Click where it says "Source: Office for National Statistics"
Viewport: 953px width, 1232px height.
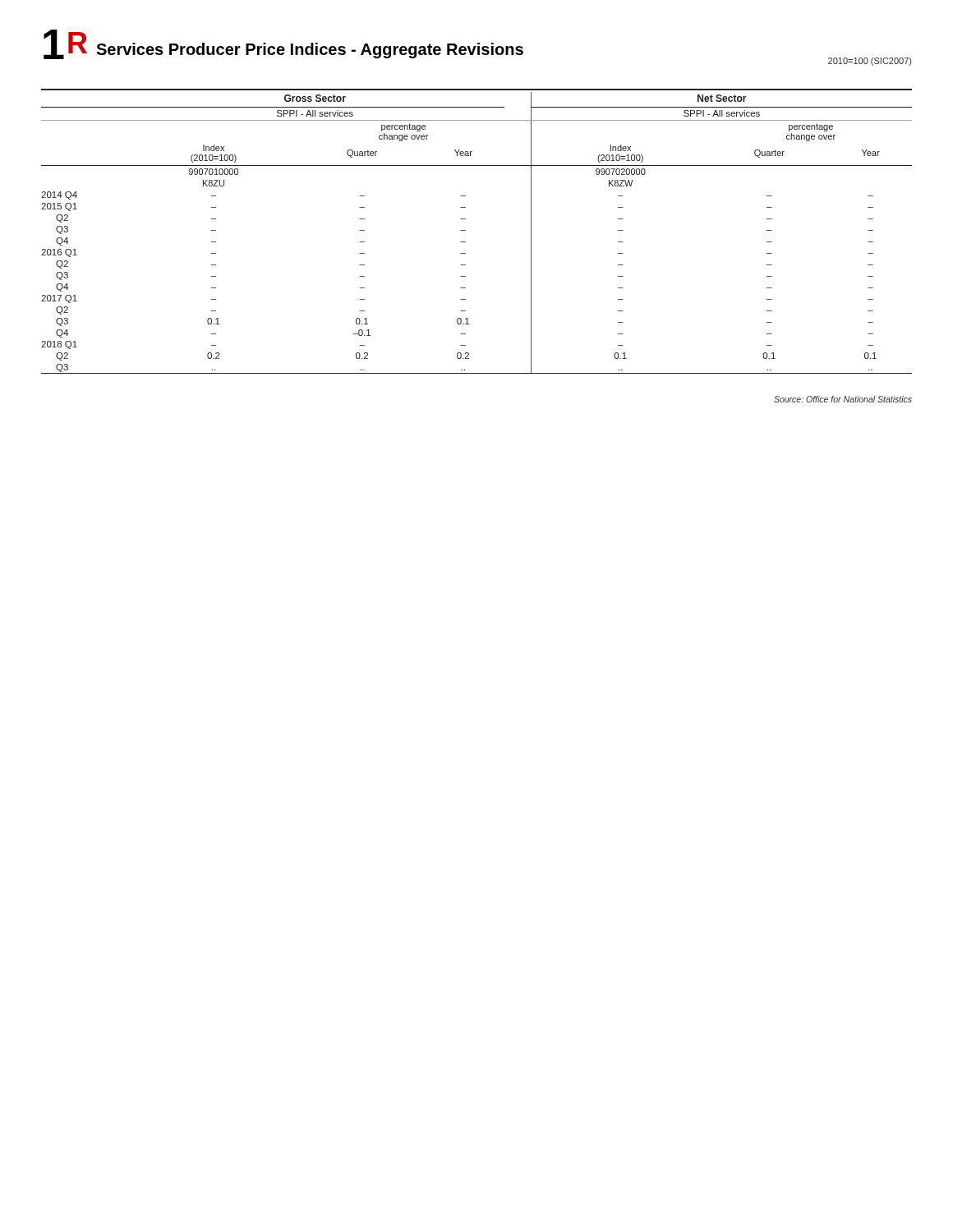[843, 399]
